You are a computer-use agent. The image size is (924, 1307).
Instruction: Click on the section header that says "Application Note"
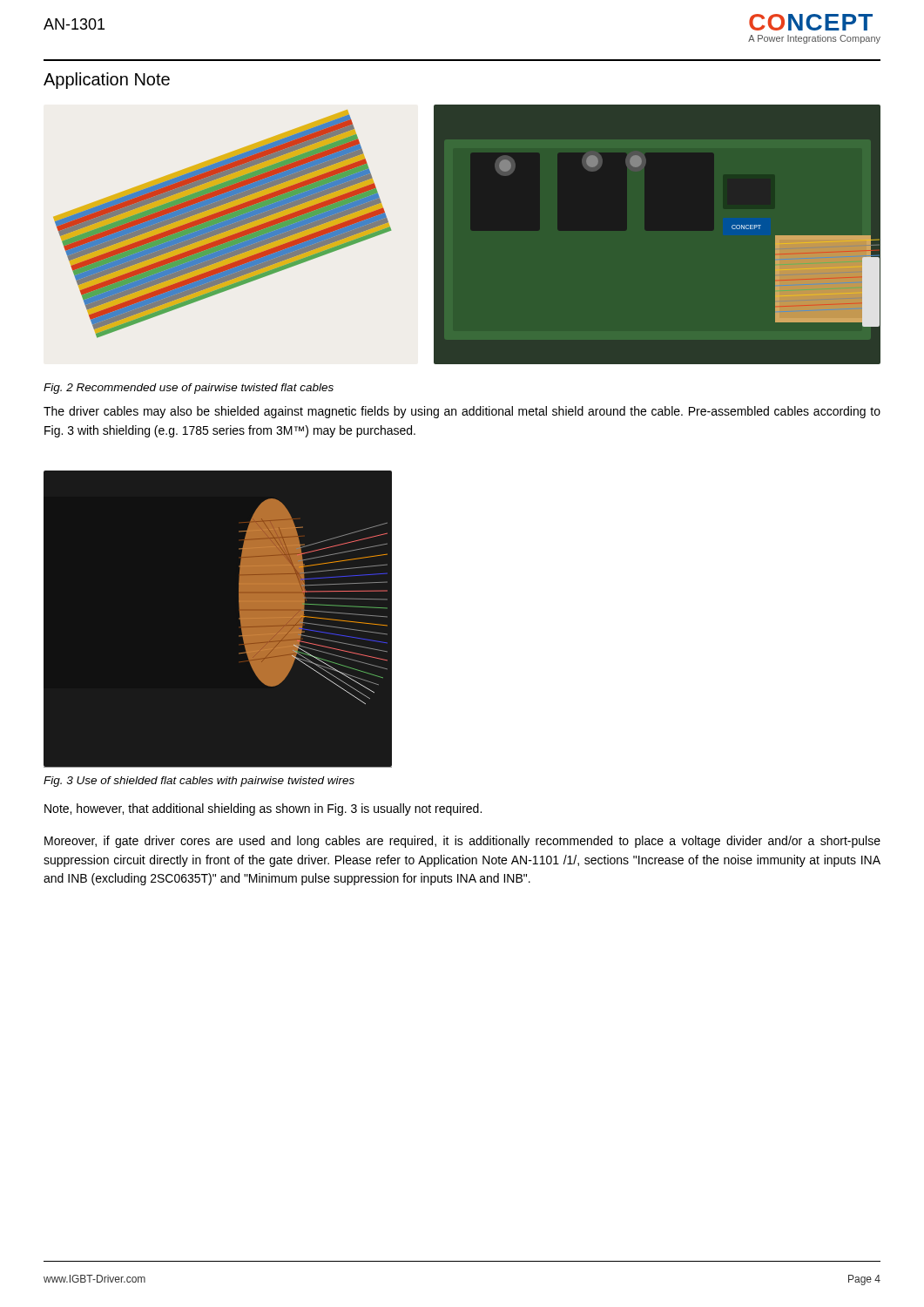tap(107, 79)
